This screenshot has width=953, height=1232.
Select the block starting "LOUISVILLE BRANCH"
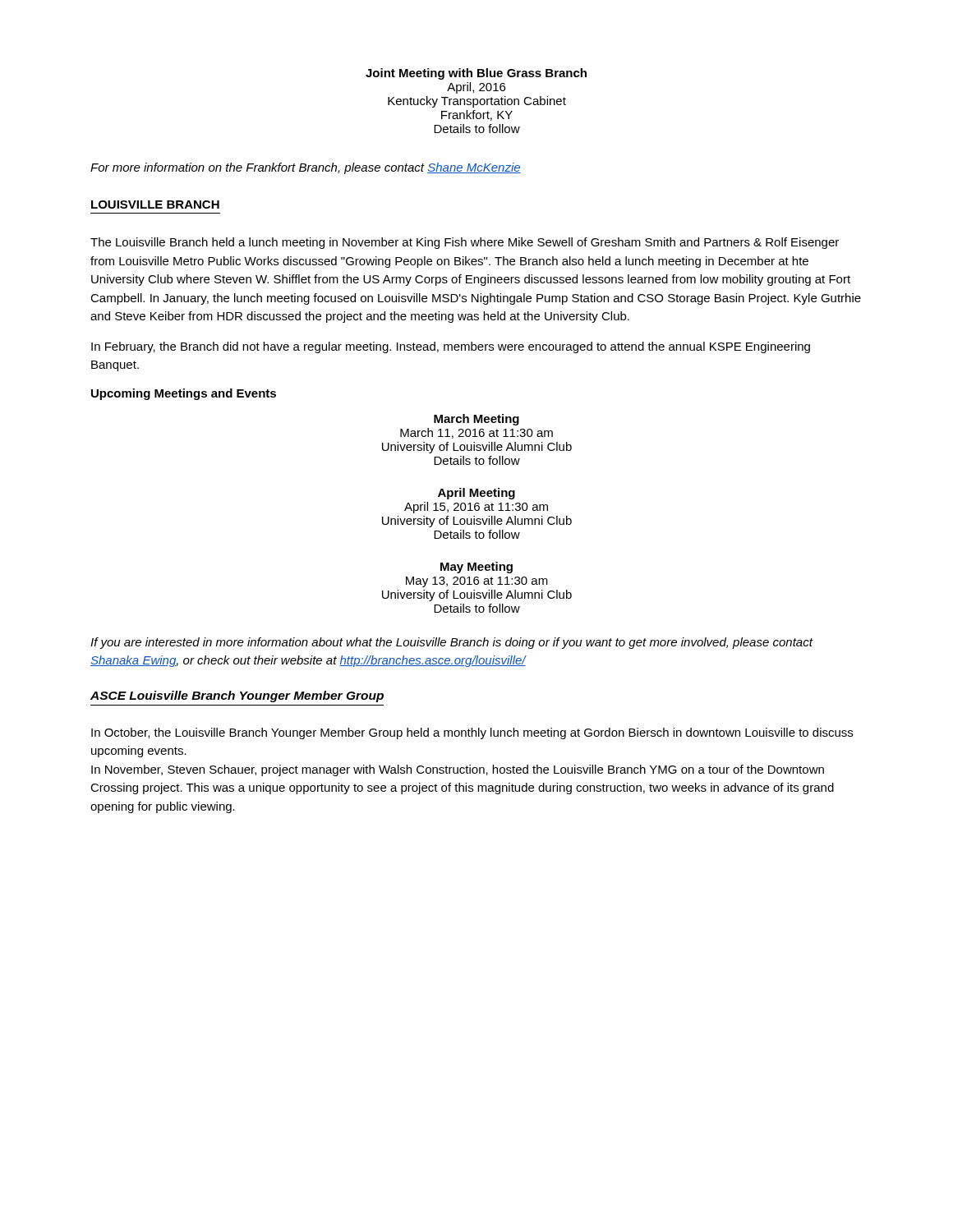click(x=155, y=205)
